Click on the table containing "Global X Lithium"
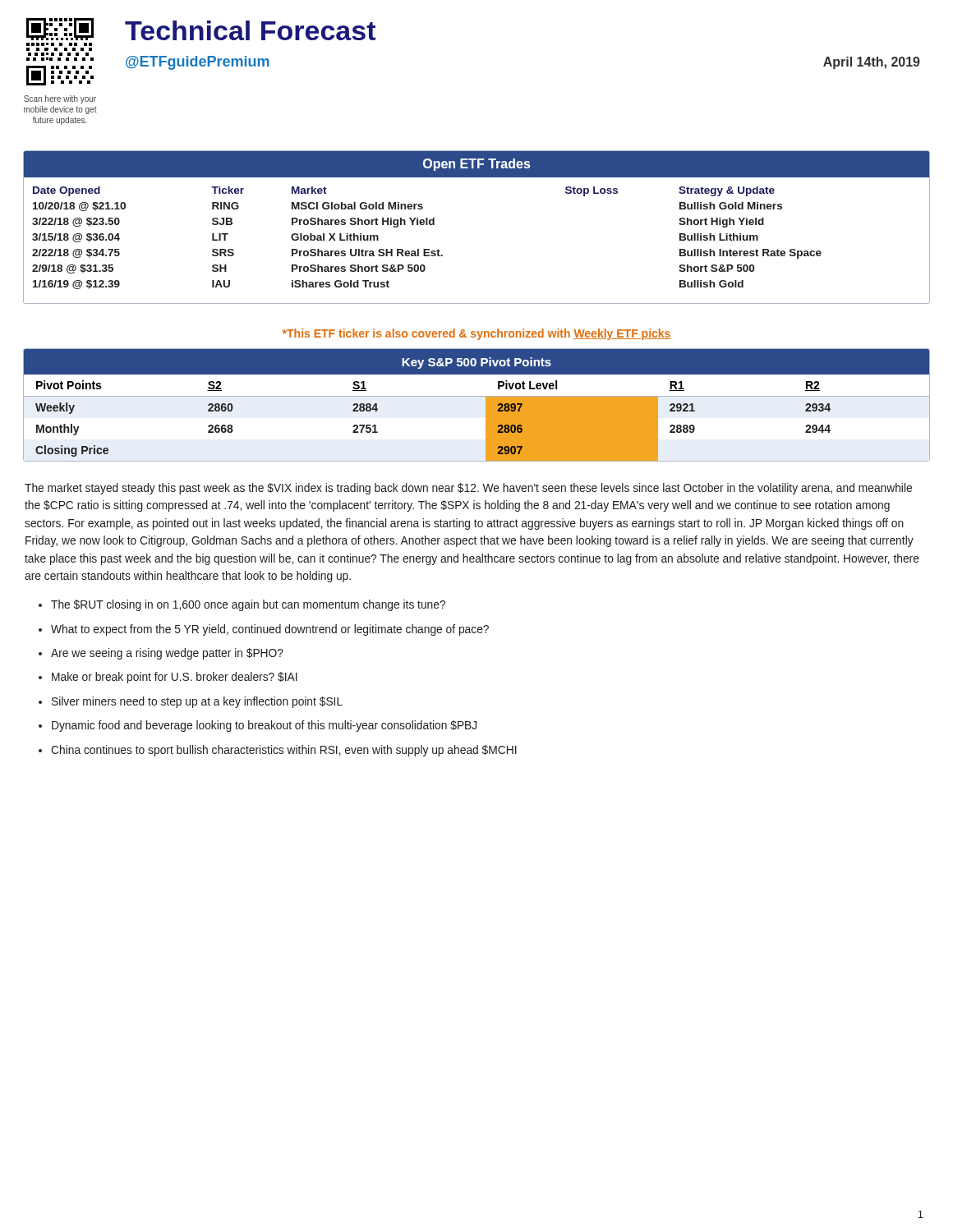Screen dimensions: 1232x953 click(x=476, y=240)
